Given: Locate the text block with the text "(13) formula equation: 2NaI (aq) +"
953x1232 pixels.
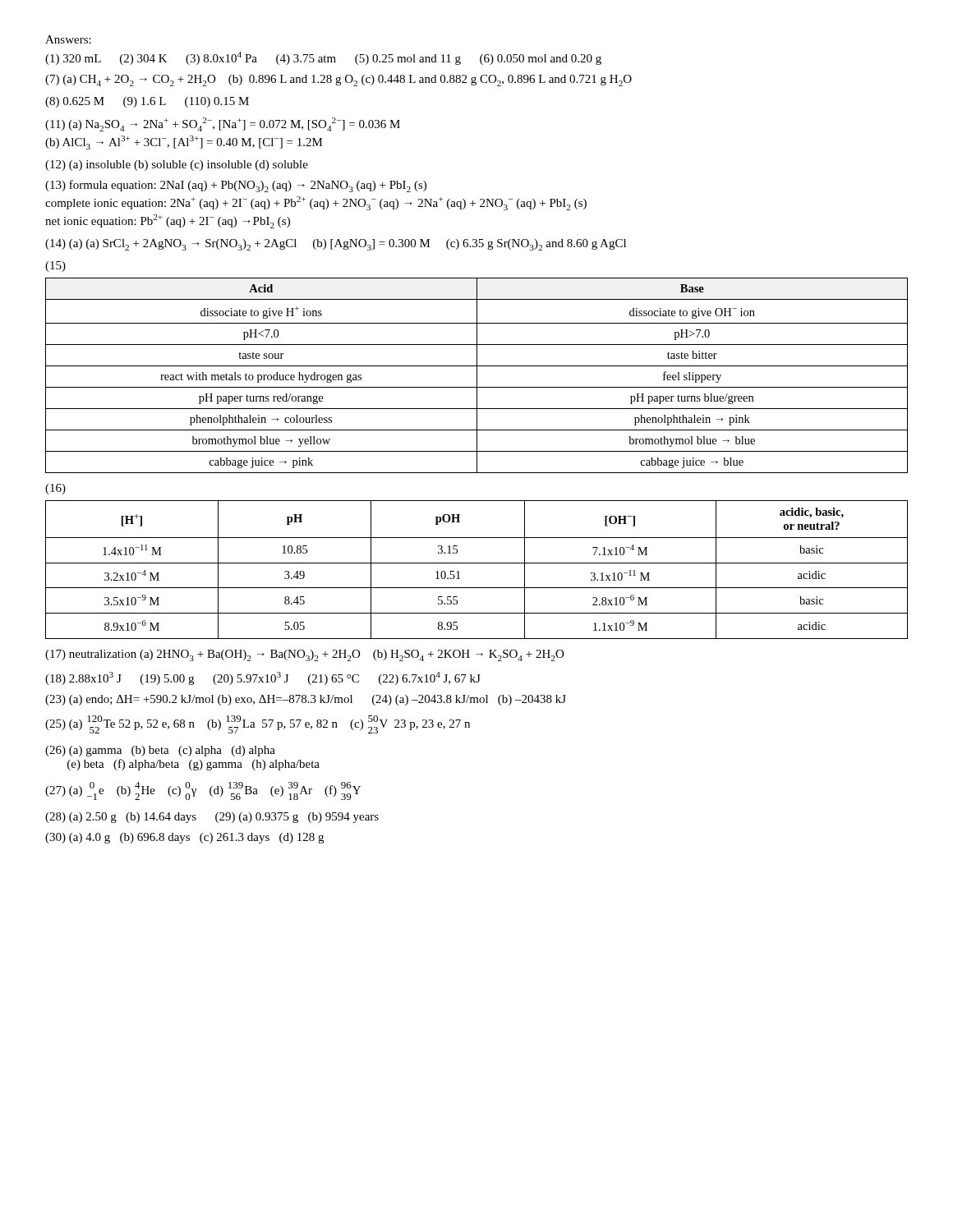Looking at the screenshot, I should click(316, 204).
